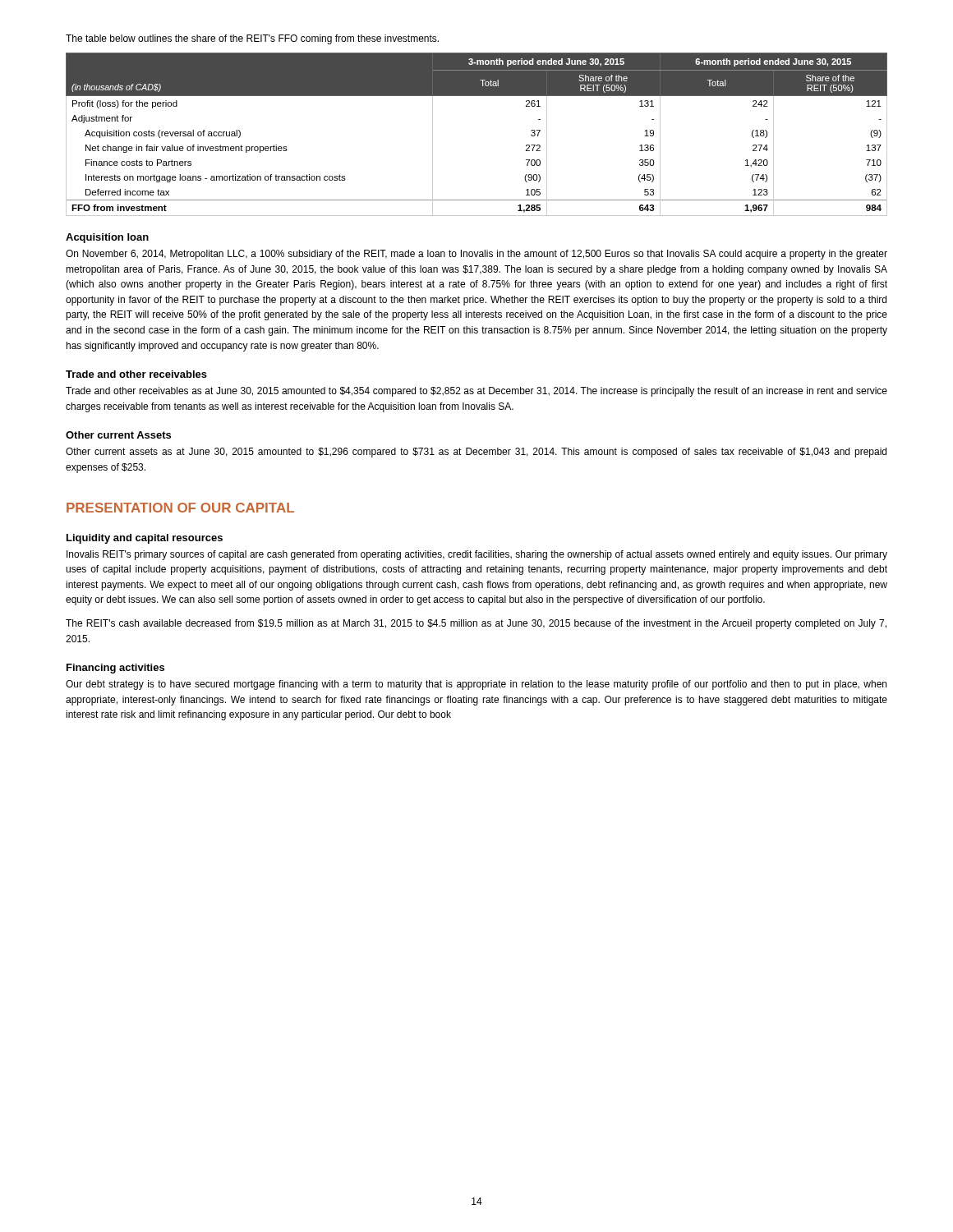Where is the passage that starts "The table below"?
The height and width of the screenshot is (1232, 953).
(253, 39)
